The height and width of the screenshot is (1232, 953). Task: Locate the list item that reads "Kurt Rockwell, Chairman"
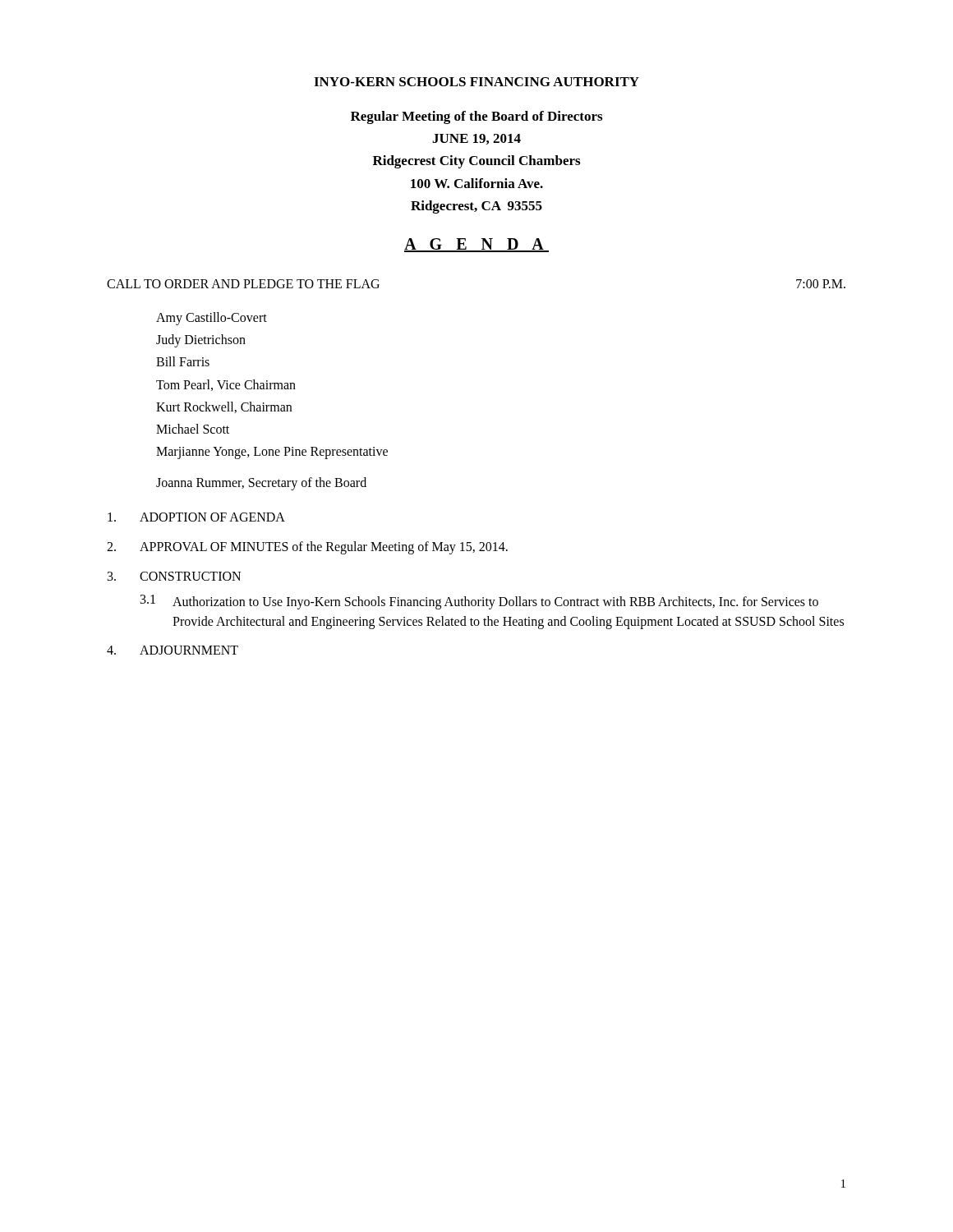pos(224,407)
